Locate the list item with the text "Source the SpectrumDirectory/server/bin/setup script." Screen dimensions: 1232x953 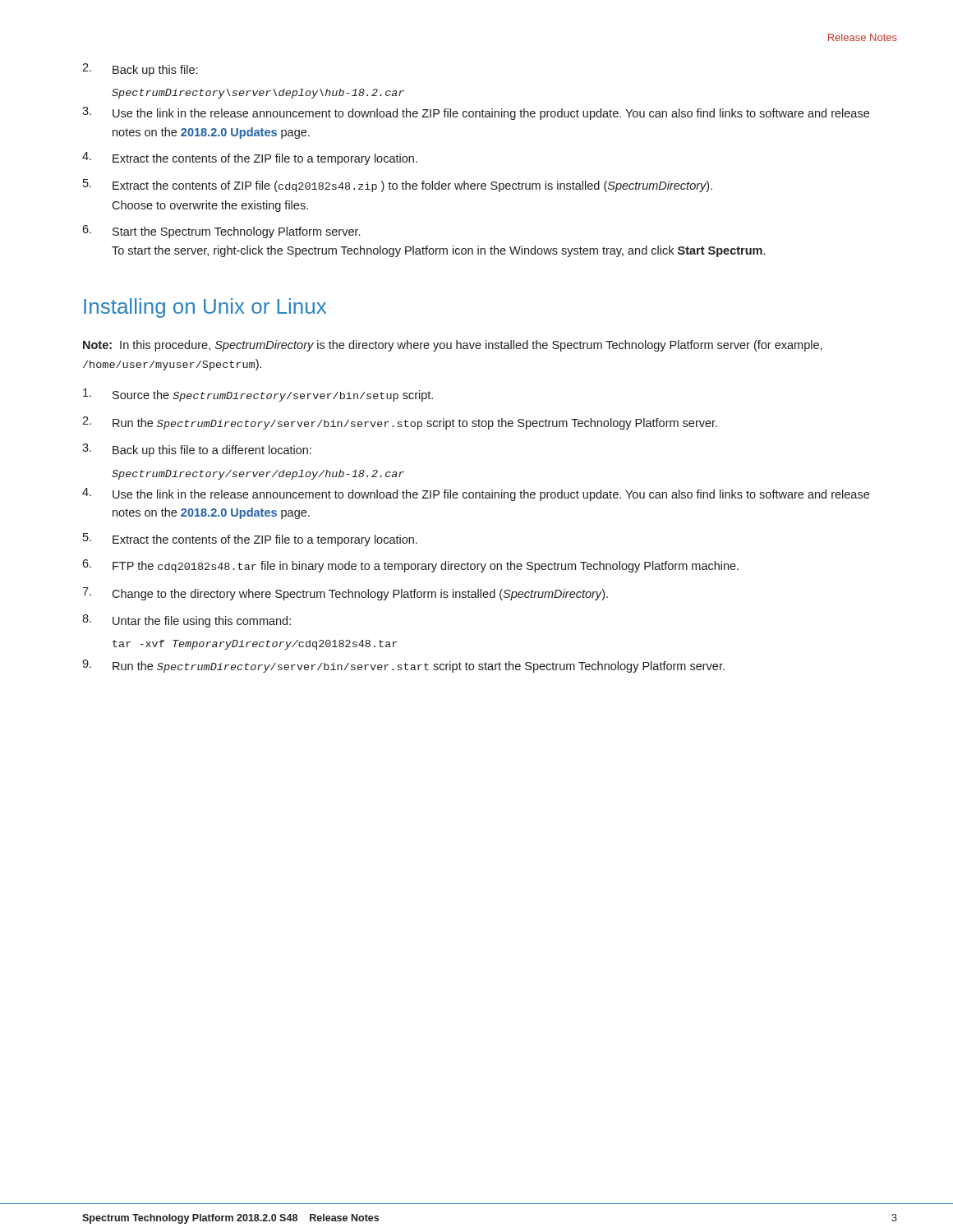click(258, 395)
